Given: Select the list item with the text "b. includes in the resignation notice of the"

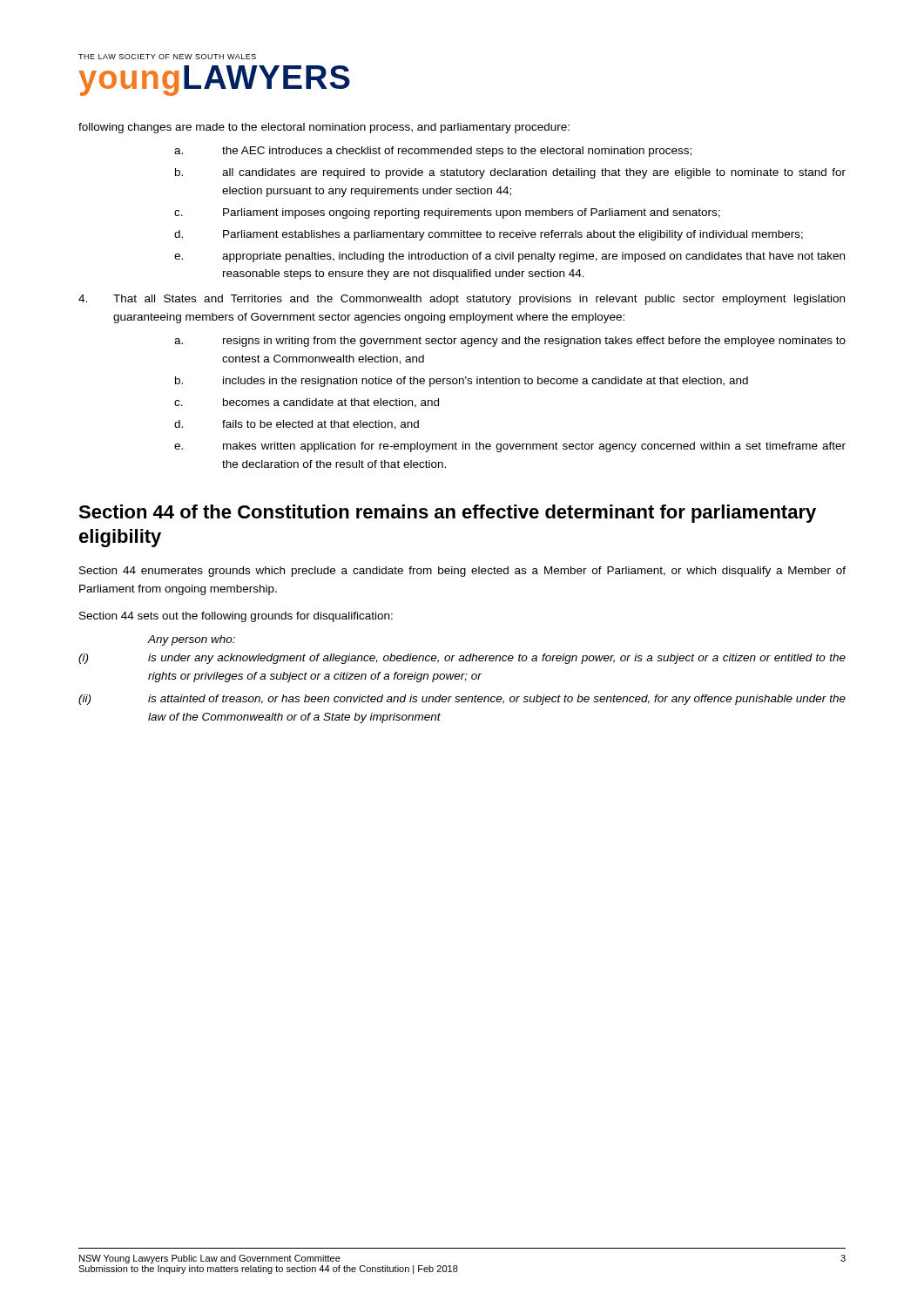Looking at the screenshot, I should coord(497,381).
